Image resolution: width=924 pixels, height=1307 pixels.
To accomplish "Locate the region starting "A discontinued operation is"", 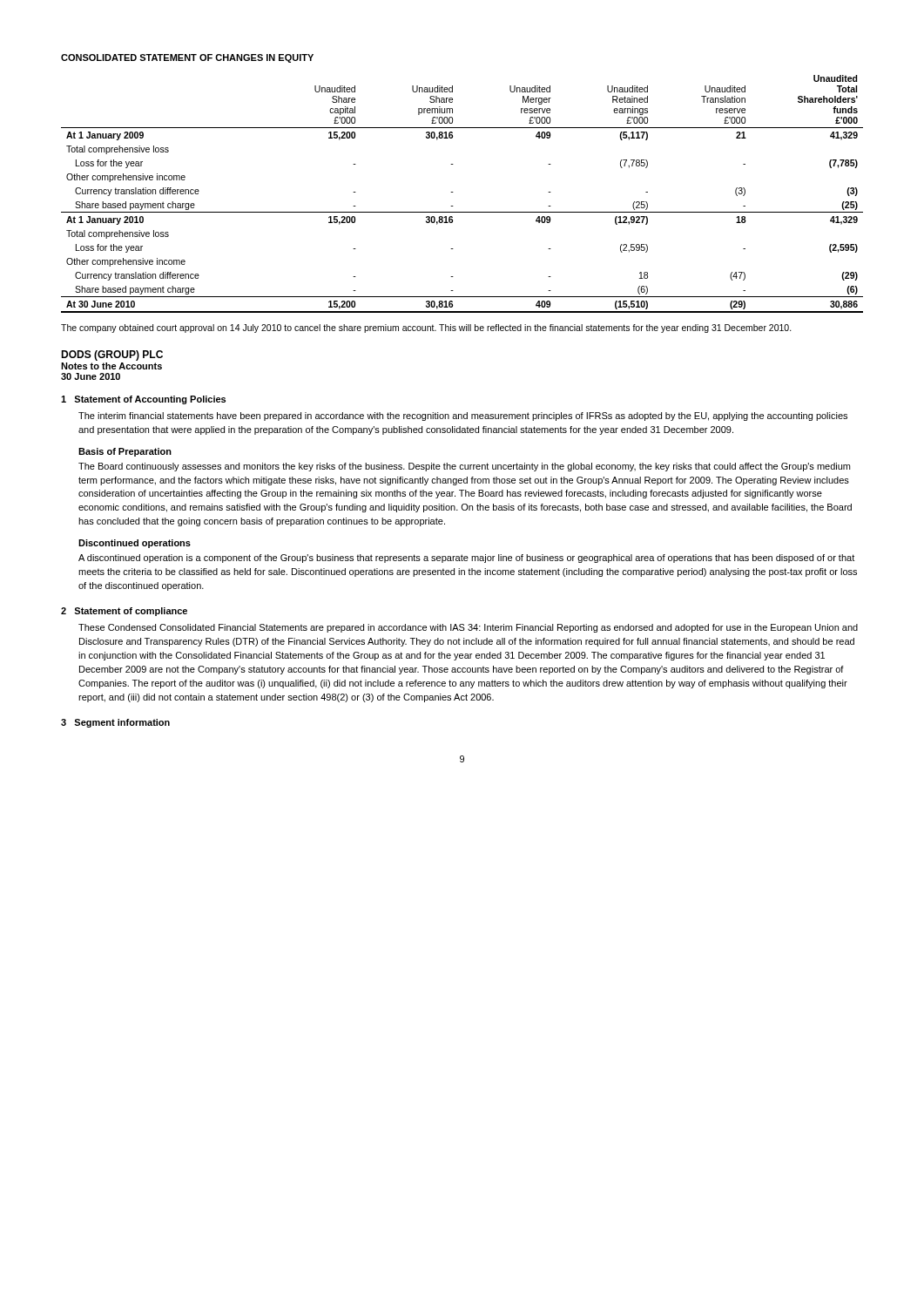I will (x=468, y=572).
